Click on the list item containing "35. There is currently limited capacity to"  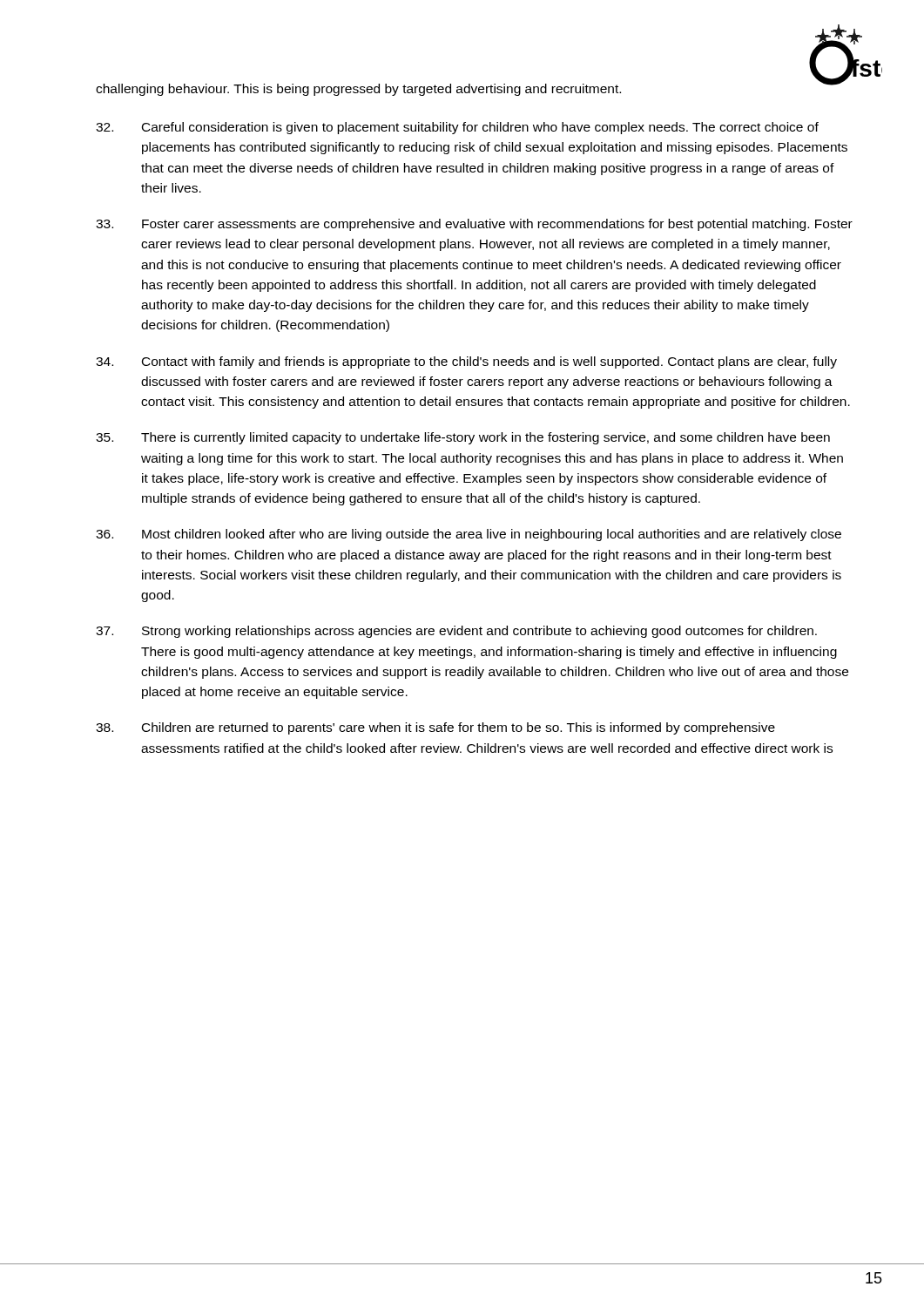475,468
